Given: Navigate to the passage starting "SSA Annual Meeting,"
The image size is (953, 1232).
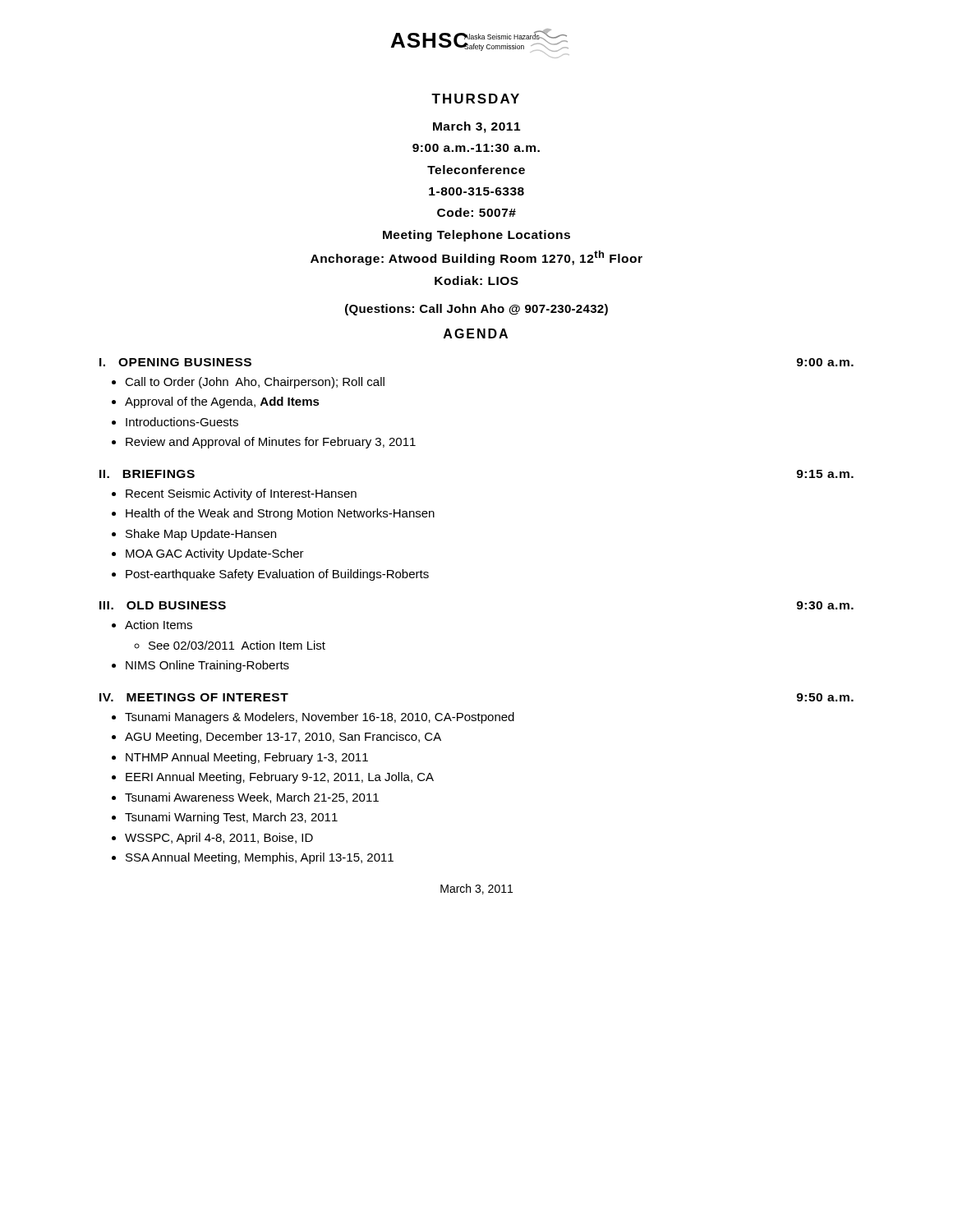Looking at the screenshot, I should point(259,857).
